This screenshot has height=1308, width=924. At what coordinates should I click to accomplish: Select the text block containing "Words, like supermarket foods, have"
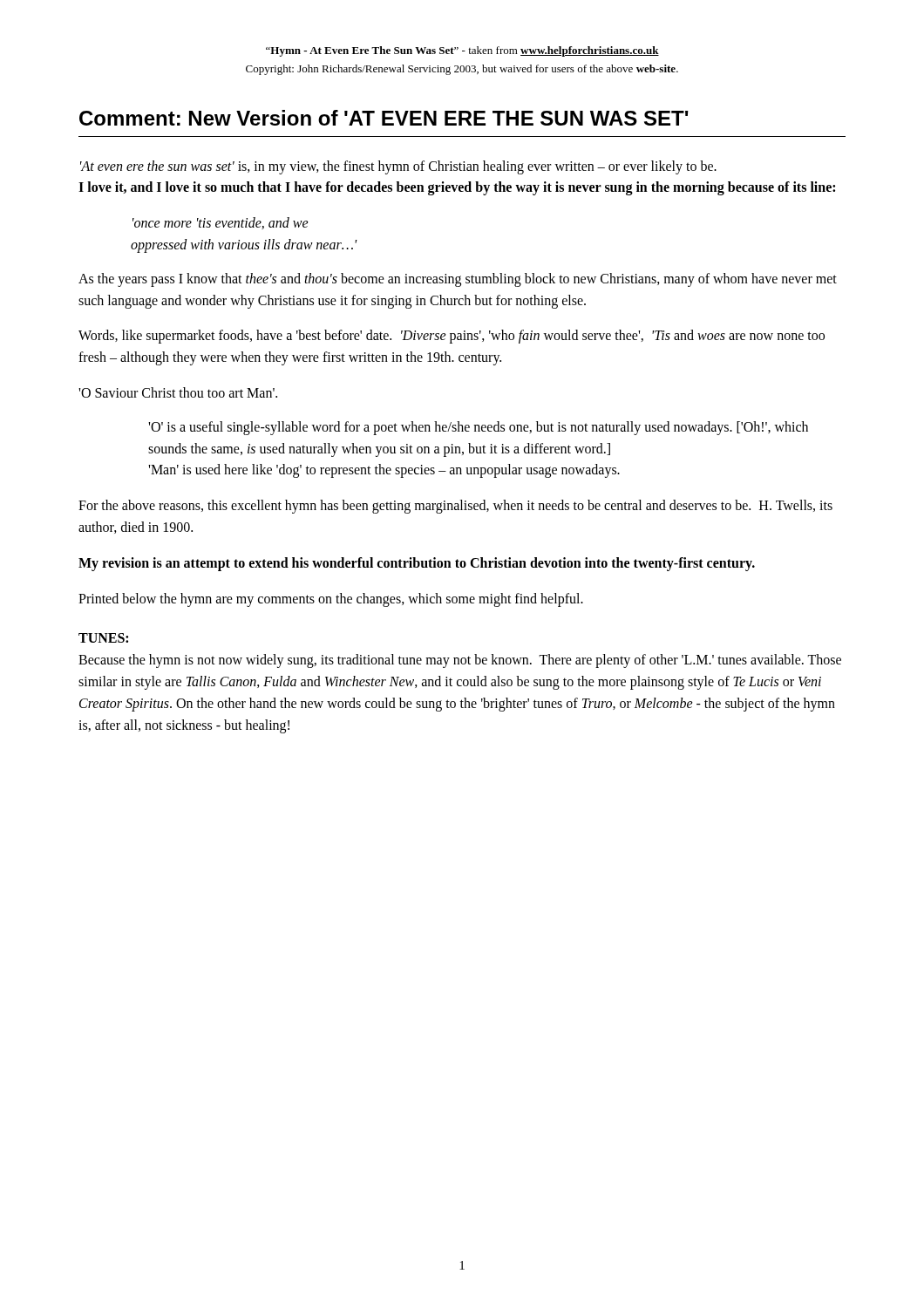pyautogui.click(x=462, y=347)
